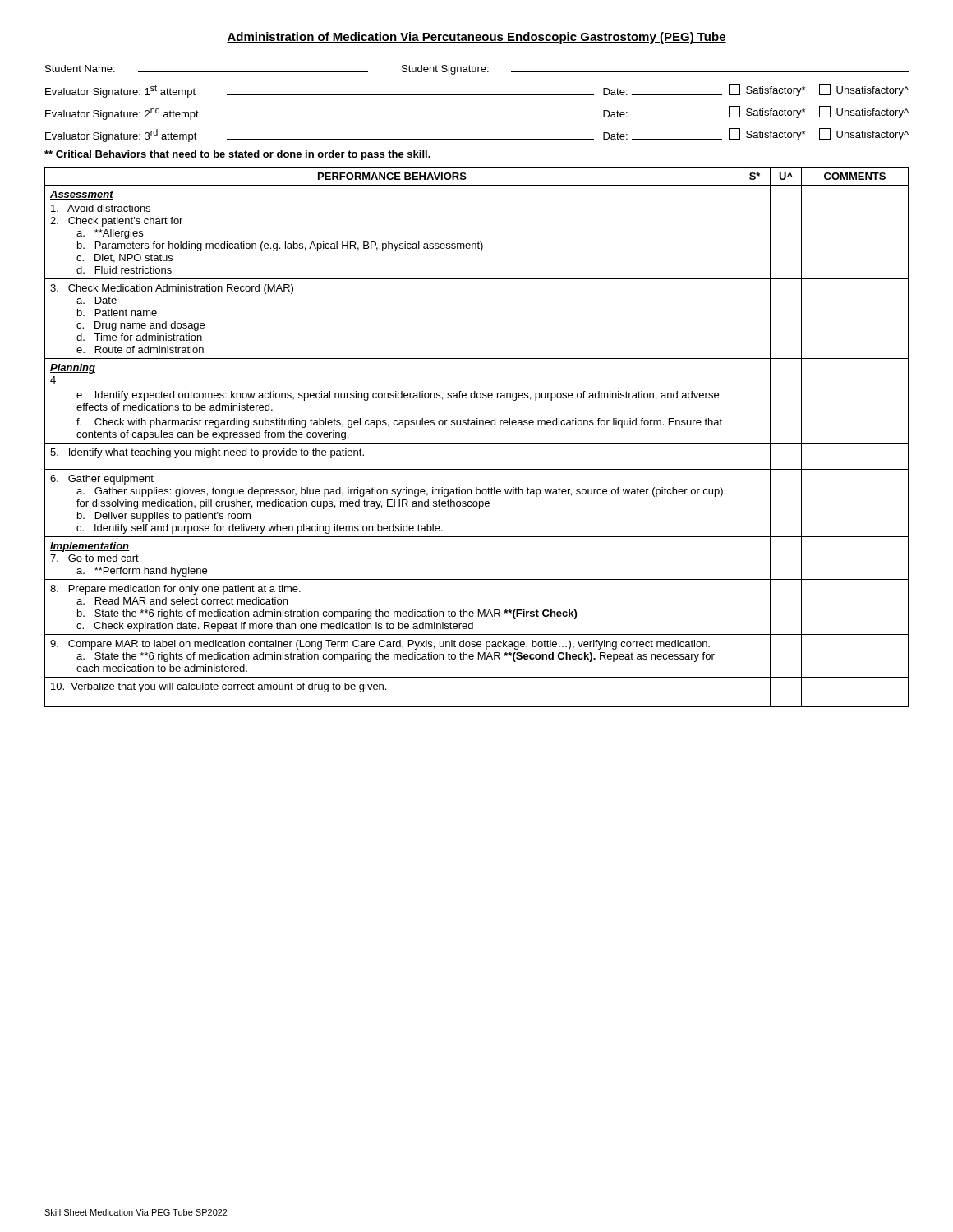Where is the passage that starts "Critical Behaviors that need to"?
953x1232 pixels.
click(238, 154)
